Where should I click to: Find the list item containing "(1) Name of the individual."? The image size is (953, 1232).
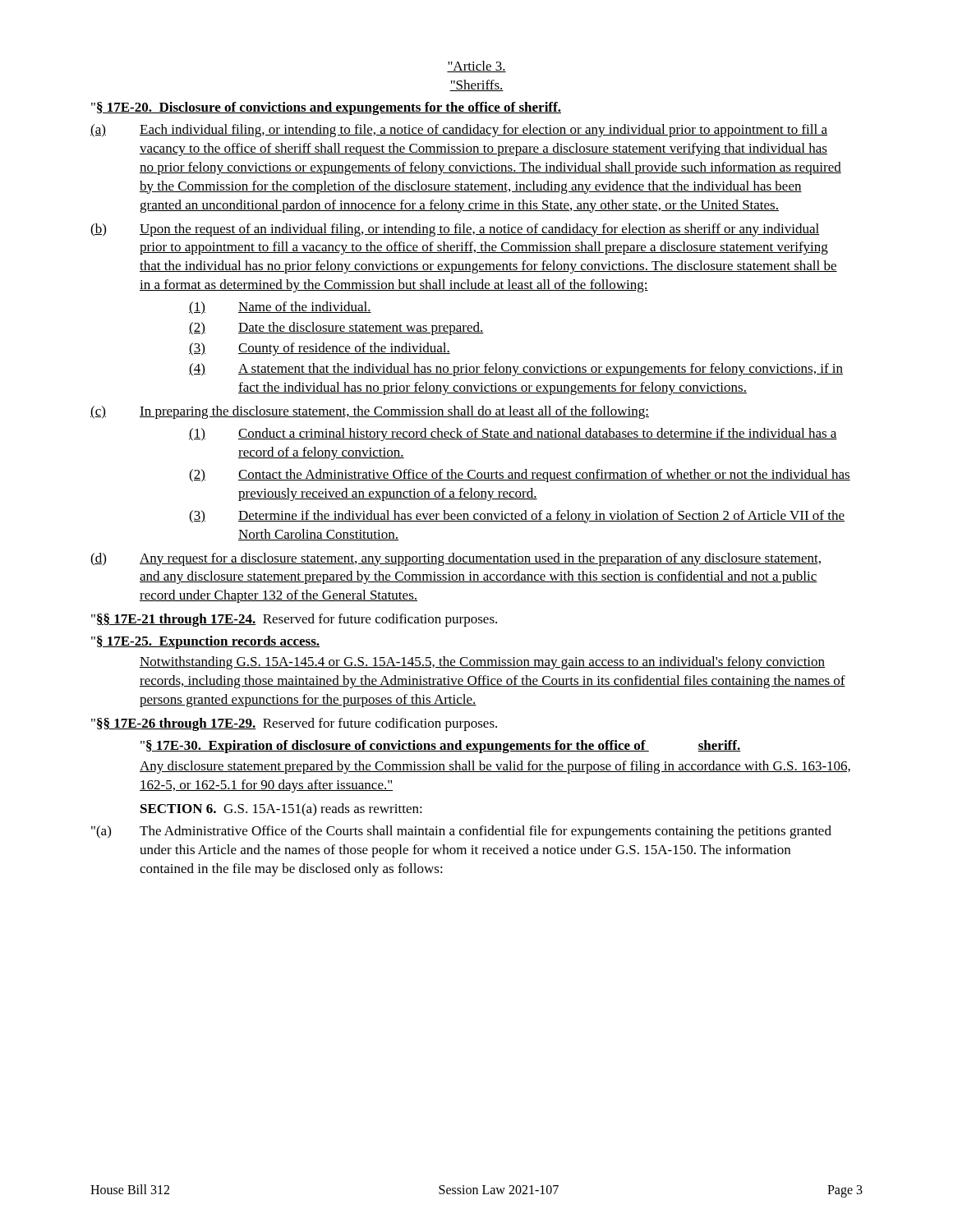click(x=280, y=308)
